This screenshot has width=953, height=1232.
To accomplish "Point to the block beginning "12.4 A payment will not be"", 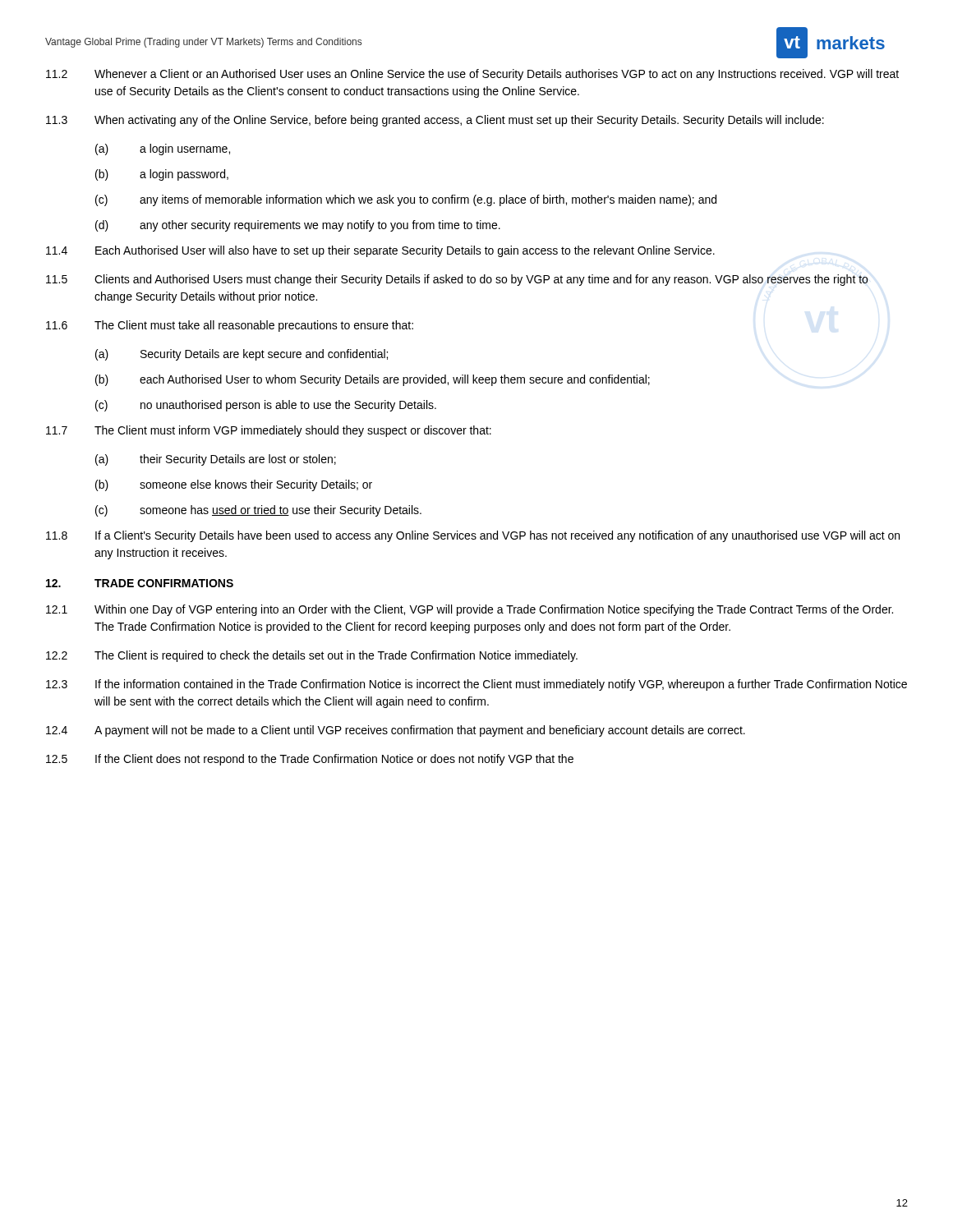I will click(476, 731).
